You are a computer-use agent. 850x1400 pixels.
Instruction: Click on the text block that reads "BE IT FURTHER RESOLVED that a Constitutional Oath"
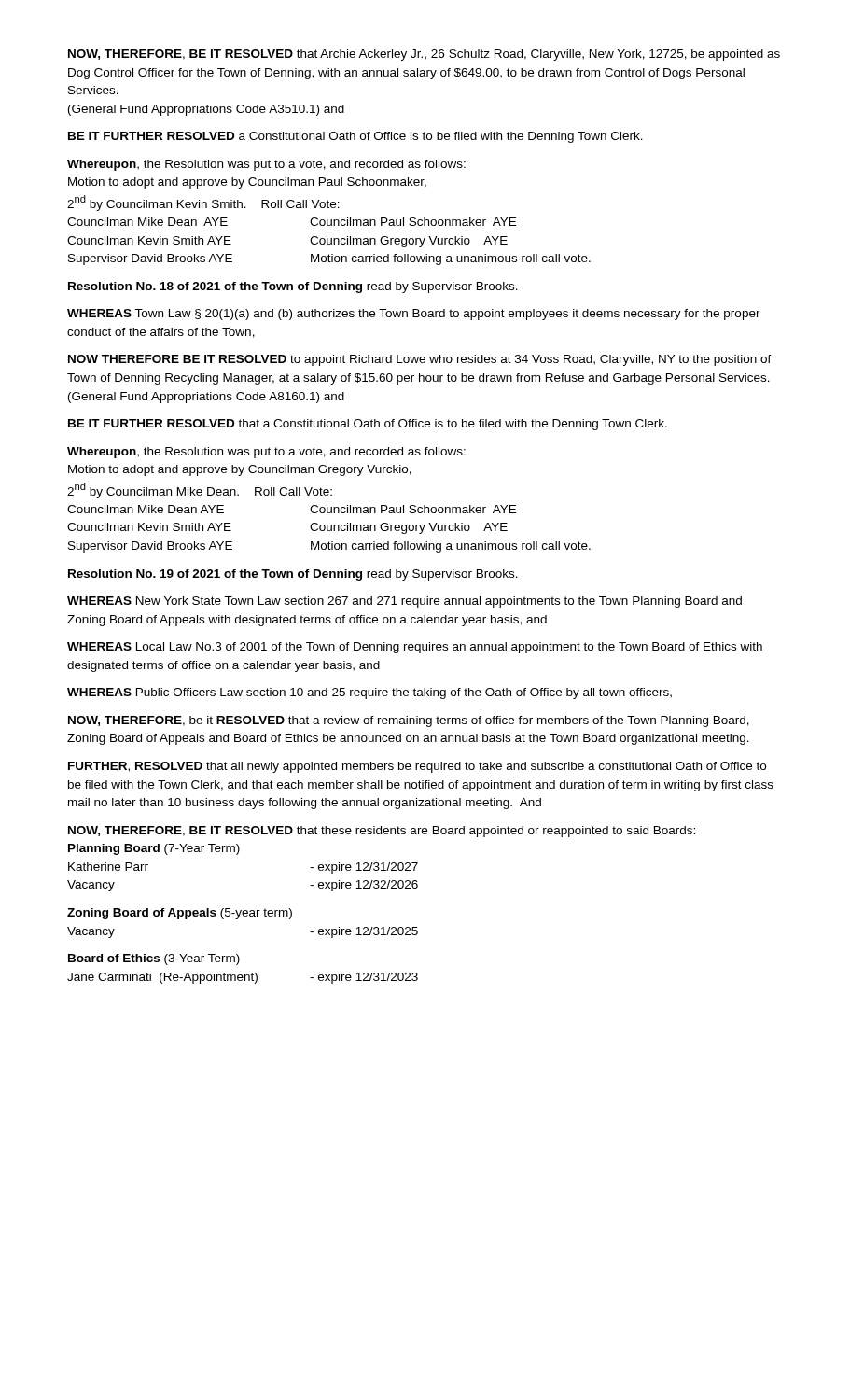coord(367,423)
